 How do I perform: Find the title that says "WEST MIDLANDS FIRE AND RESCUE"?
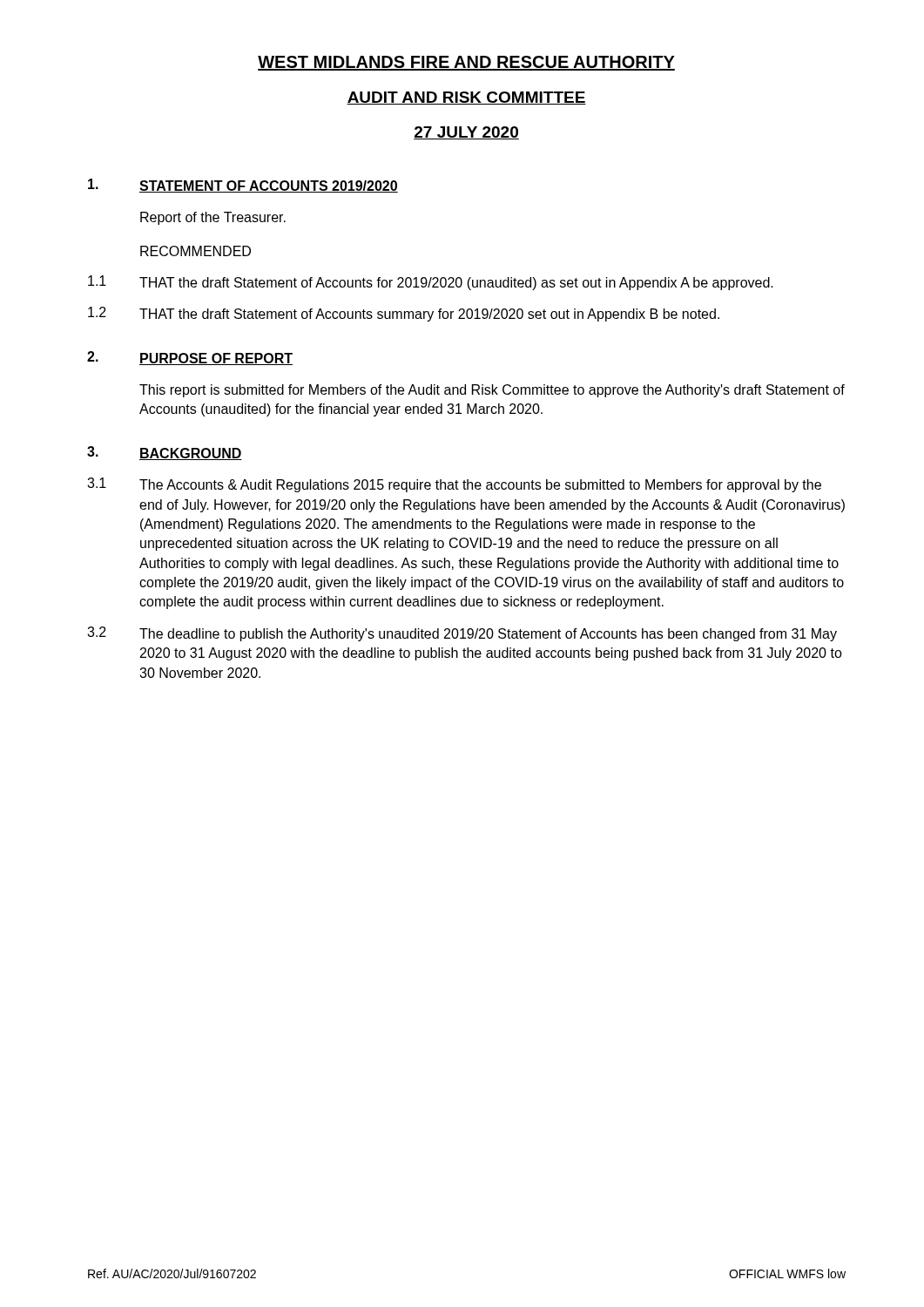pyautogui.click(x=466, y=62)
